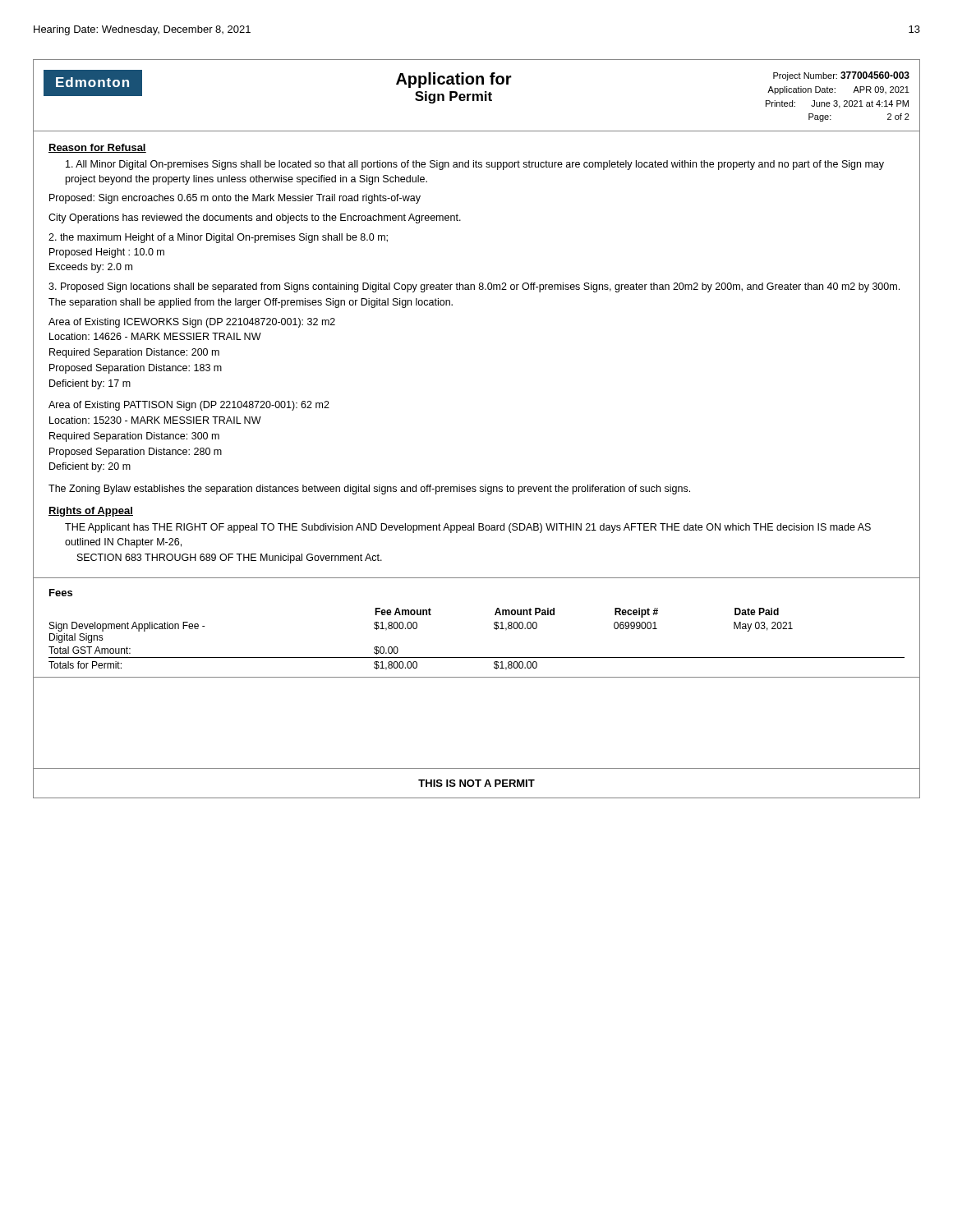The width and height of the screenshot is (953, 1232).
Task: Select the block starting "Proposed Sign locations shall be separated from"
Action: tap(475, 294)
